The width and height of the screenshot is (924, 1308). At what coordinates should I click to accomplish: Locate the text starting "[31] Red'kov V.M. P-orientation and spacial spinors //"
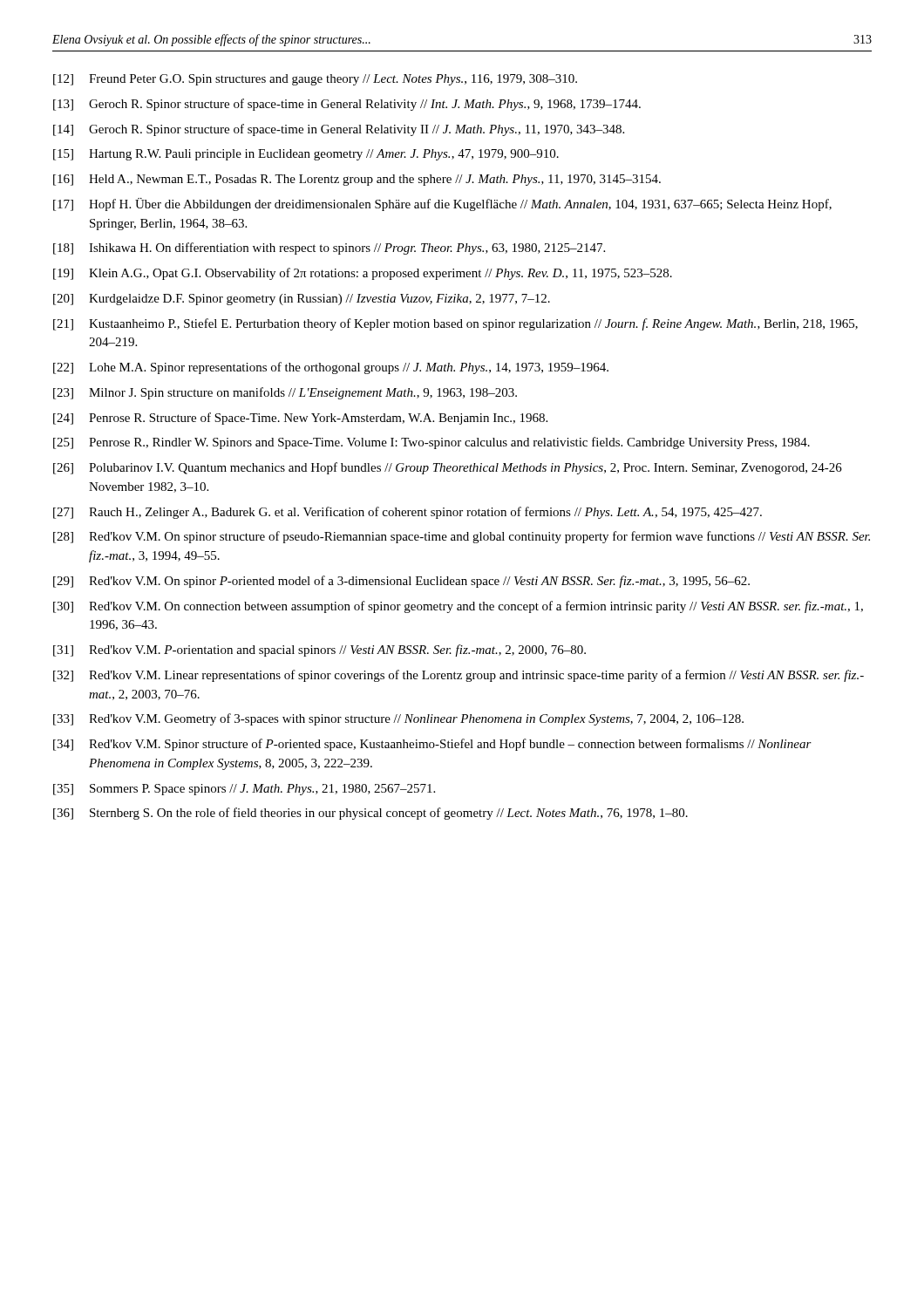(462, 650)
